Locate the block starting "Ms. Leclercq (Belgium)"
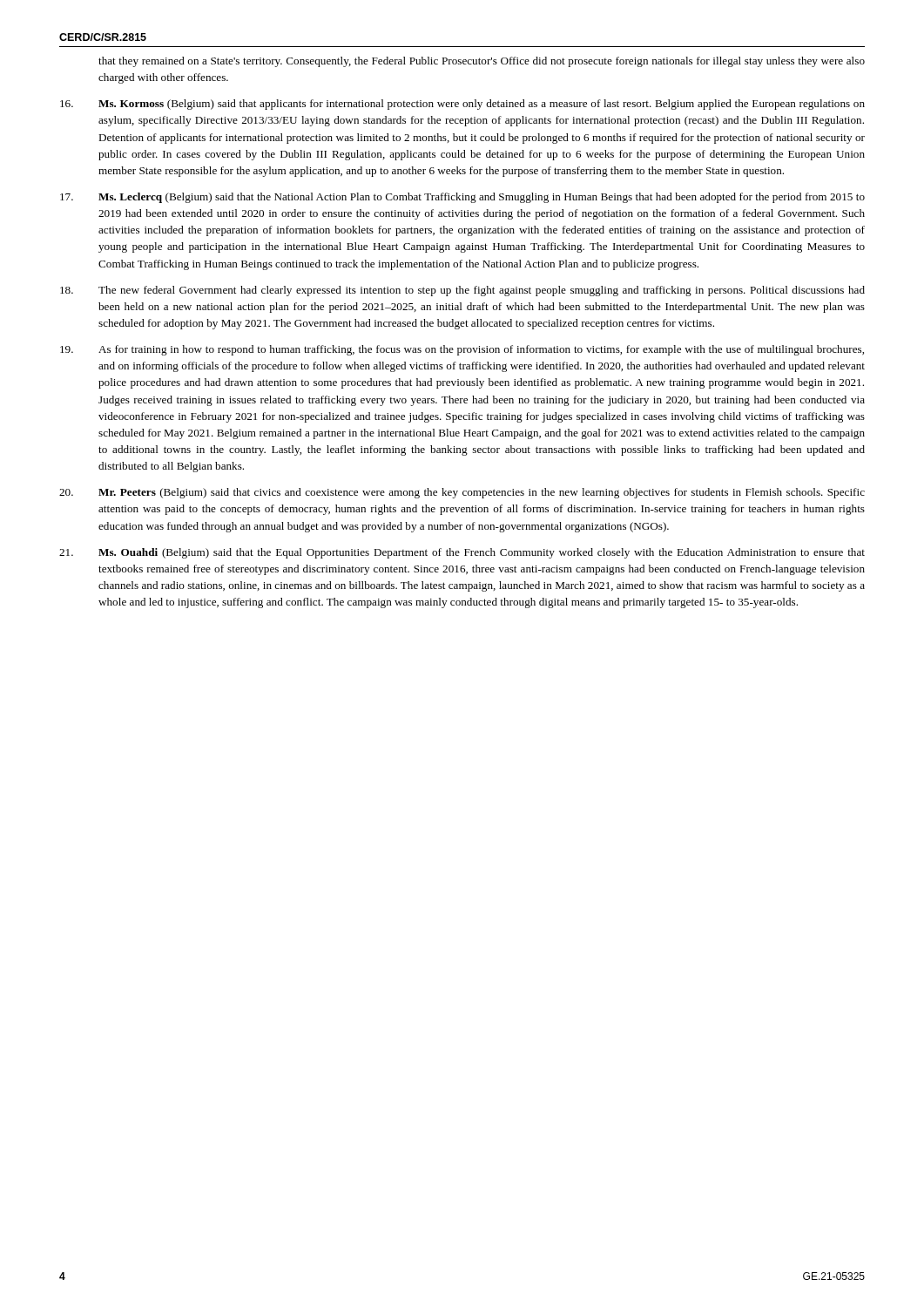 (x=462, y=230)
